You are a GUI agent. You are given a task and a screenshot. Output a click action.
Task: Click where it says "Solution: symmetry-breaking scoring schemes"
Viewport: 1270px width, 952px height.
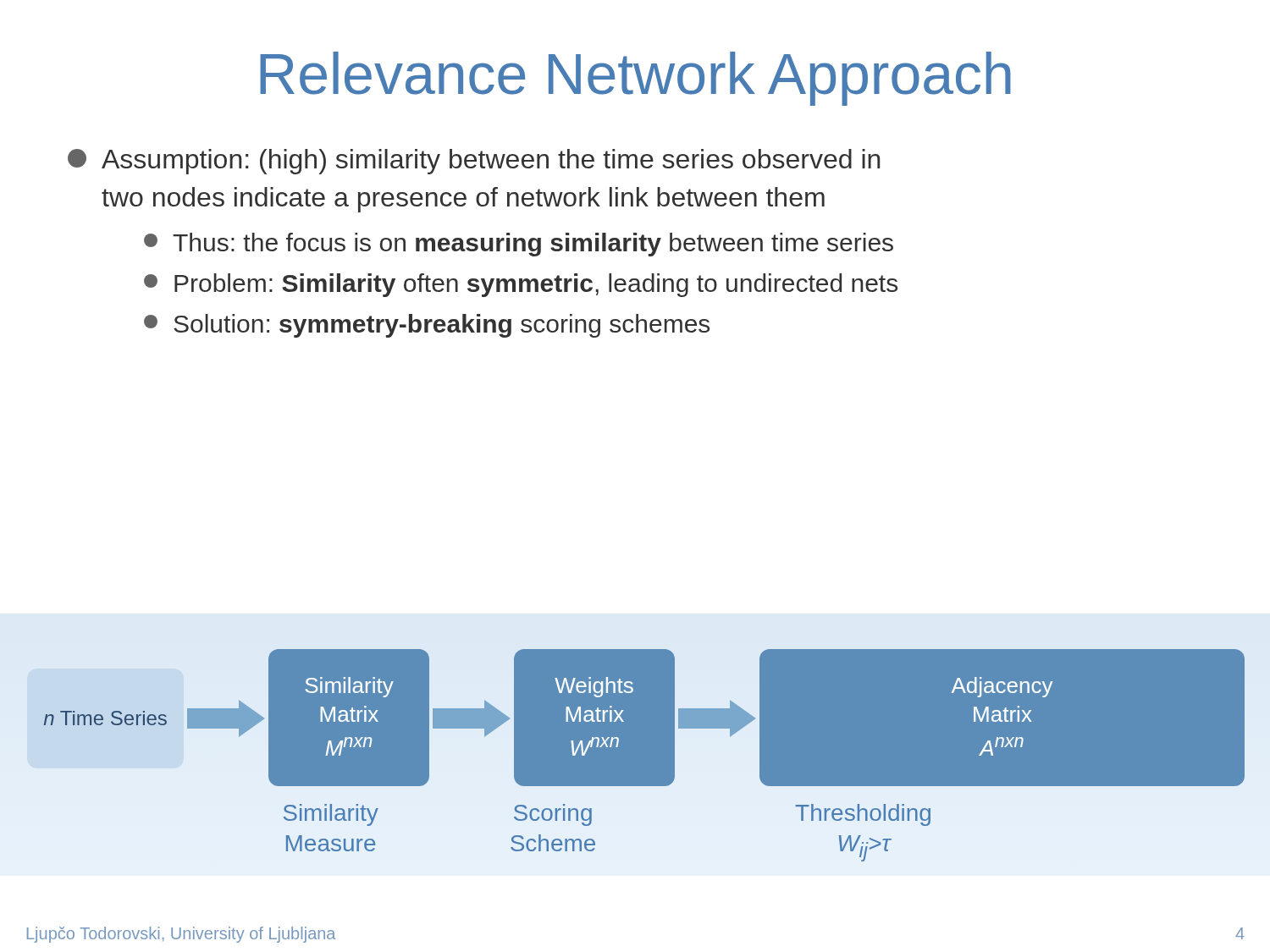tap(427, 324)
